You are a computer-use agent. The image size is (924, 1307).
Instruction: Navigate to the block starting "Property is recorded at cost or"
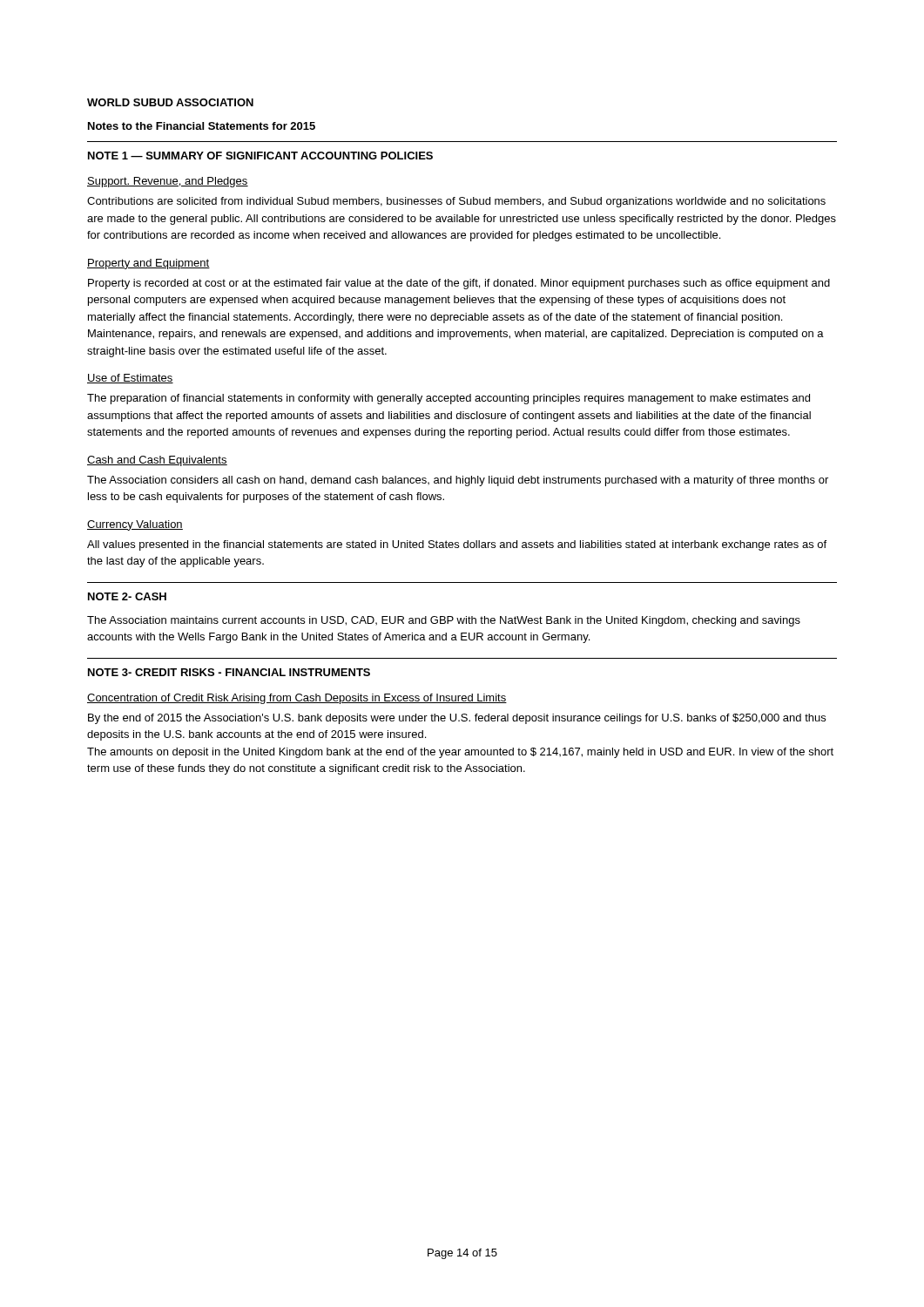[459, 316]
